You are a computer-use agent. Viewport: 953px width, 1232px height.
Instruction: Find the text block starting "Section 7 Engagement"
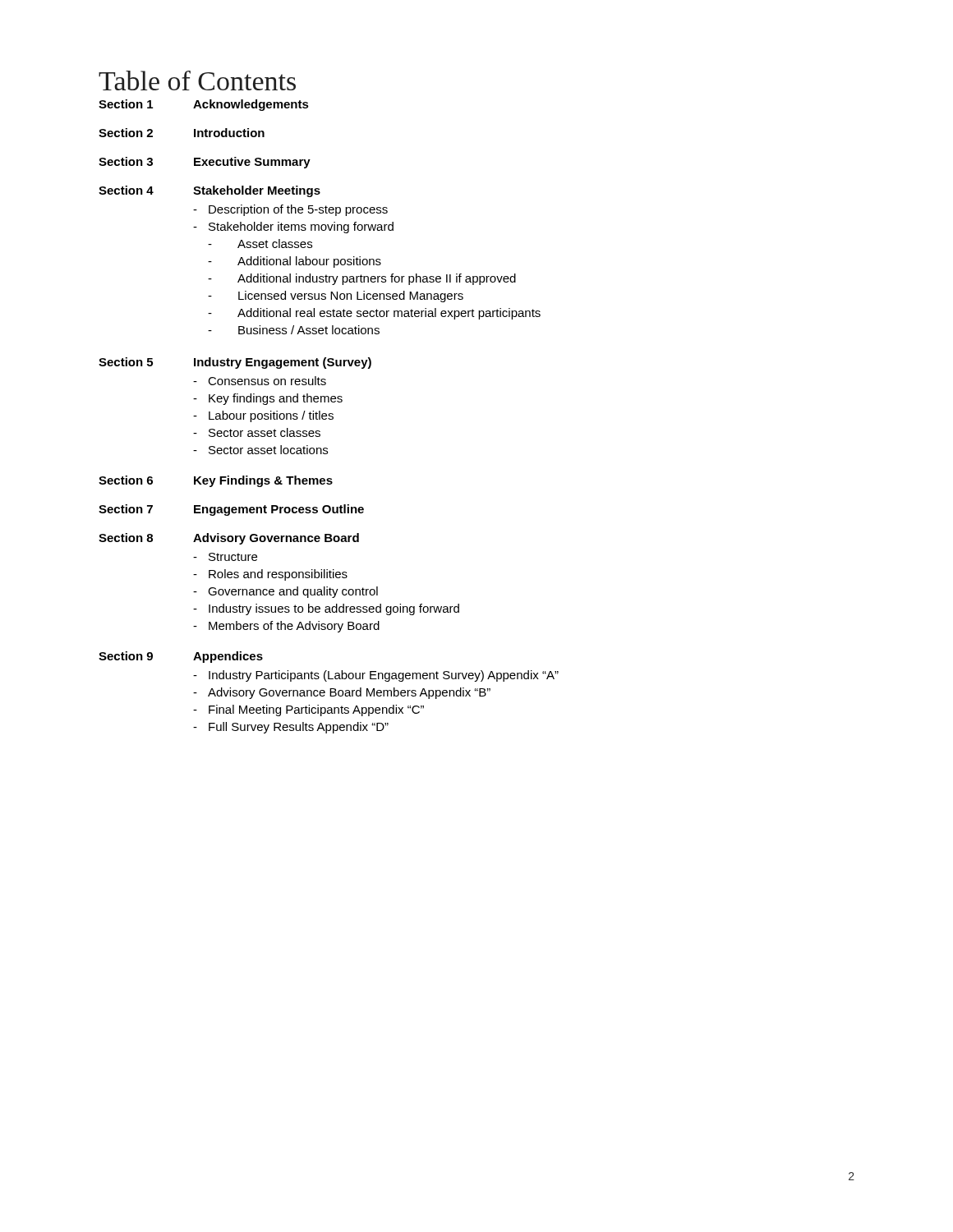231,510
